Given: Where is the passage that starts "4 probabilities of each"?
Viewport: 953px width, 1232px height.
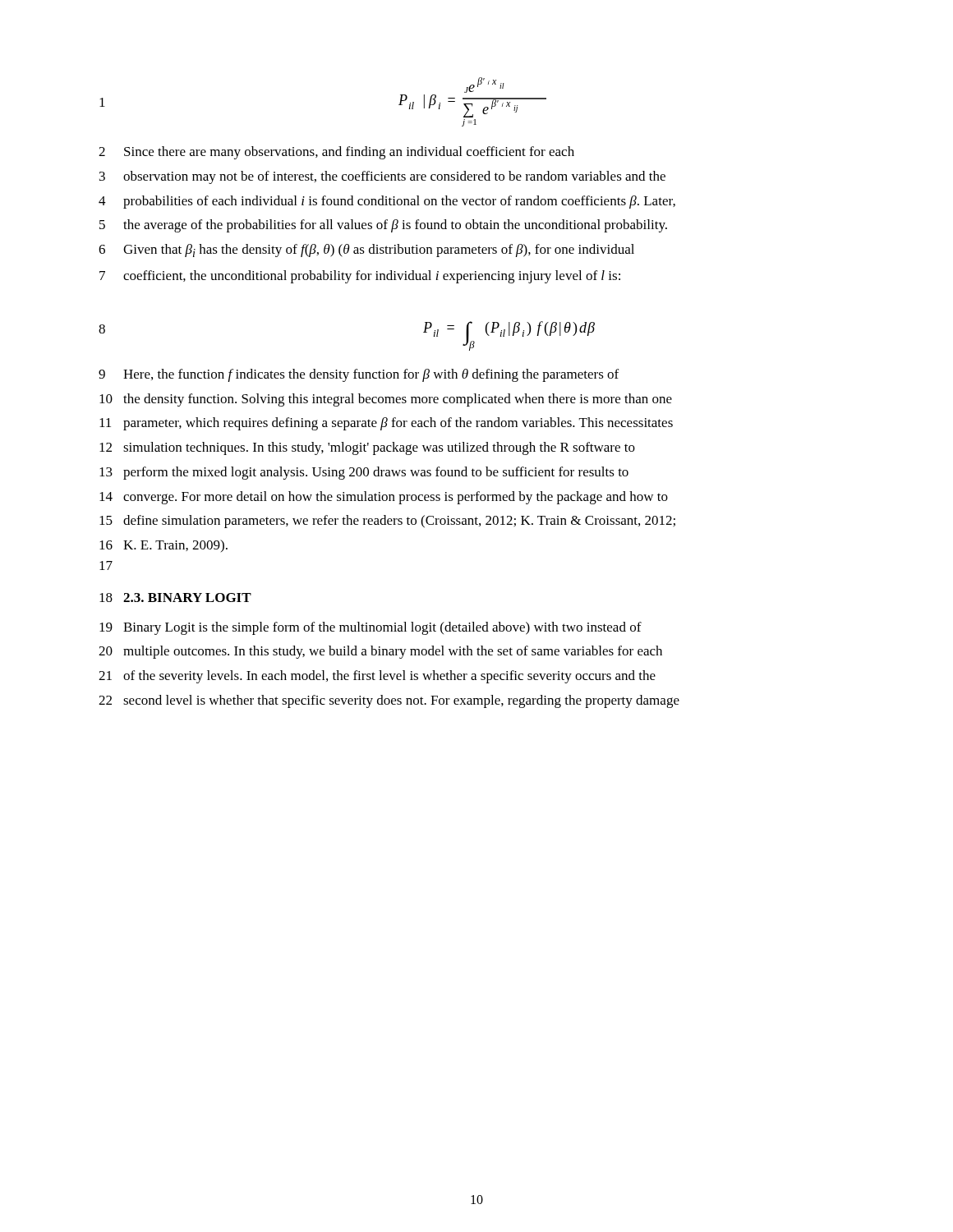Looking at the screenshot, I should 493,201.
